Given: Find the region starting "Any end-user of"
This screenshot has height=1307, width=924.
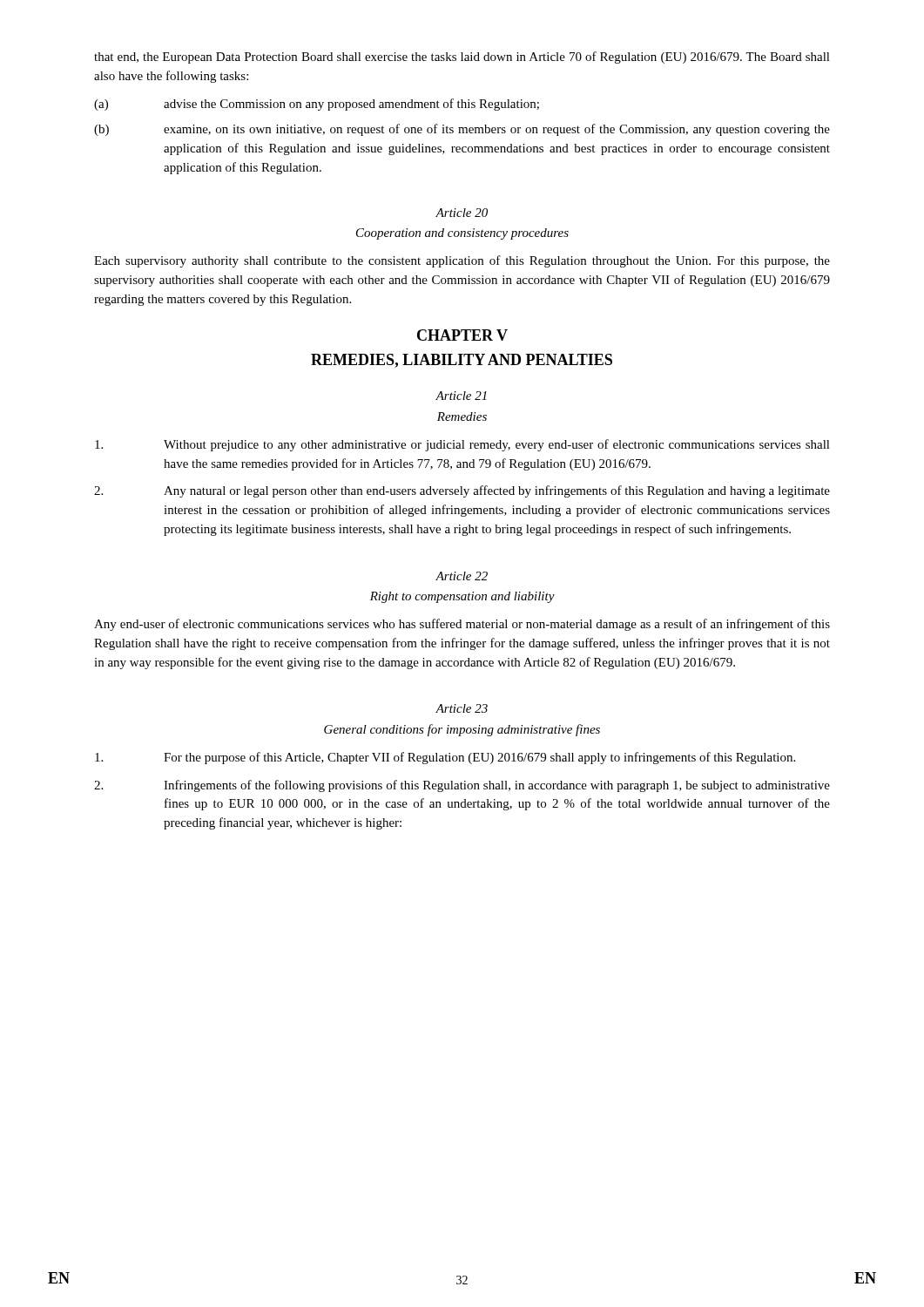Looking at the screenshot, I should (x=462, y=644).
